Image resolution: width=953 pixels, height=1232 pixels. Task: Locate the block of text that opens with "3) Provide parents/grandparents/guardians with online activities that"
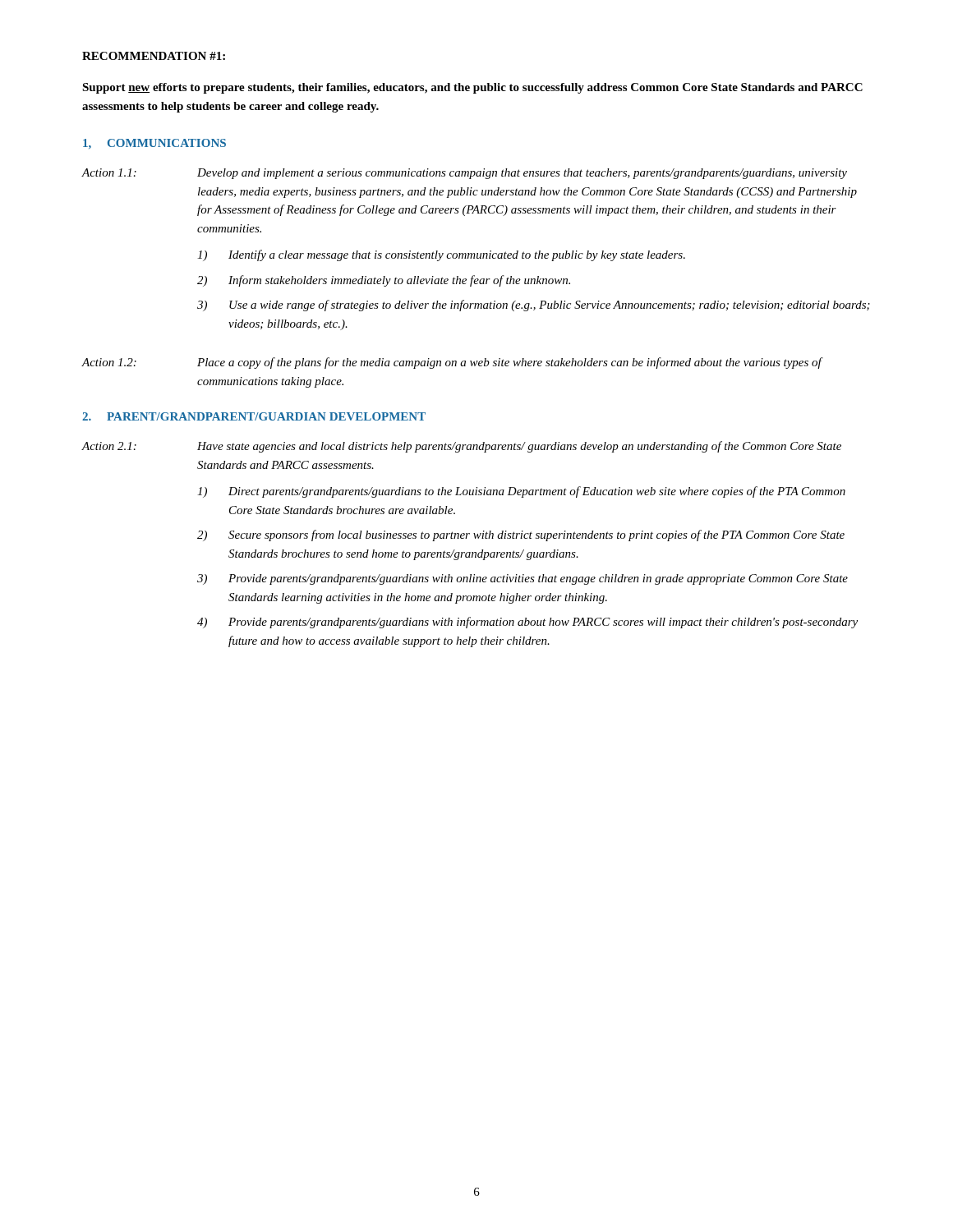coord(534,588)
